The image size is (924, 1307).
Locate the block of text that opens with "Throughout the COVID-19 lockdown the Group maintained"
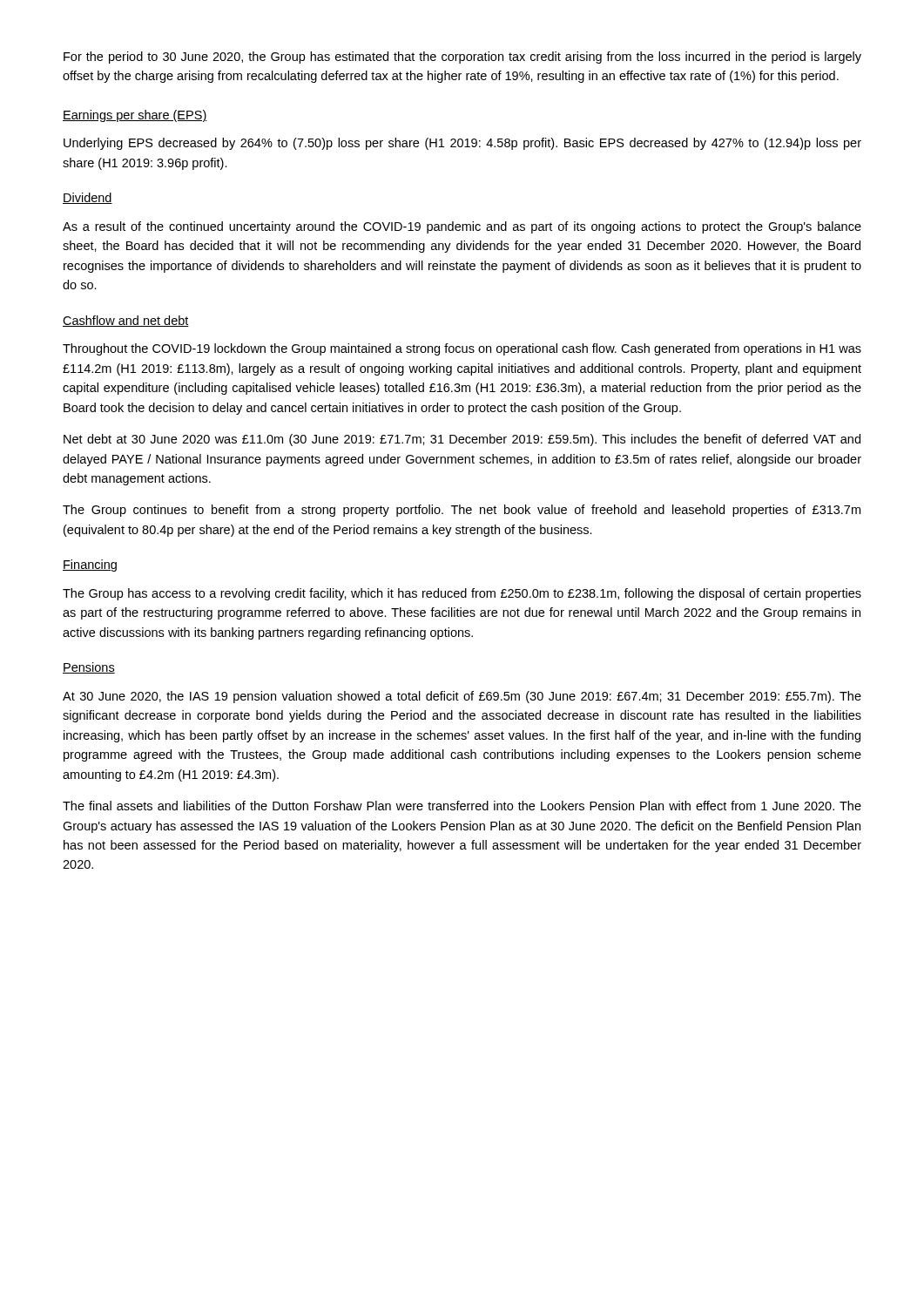click(462, 378)
